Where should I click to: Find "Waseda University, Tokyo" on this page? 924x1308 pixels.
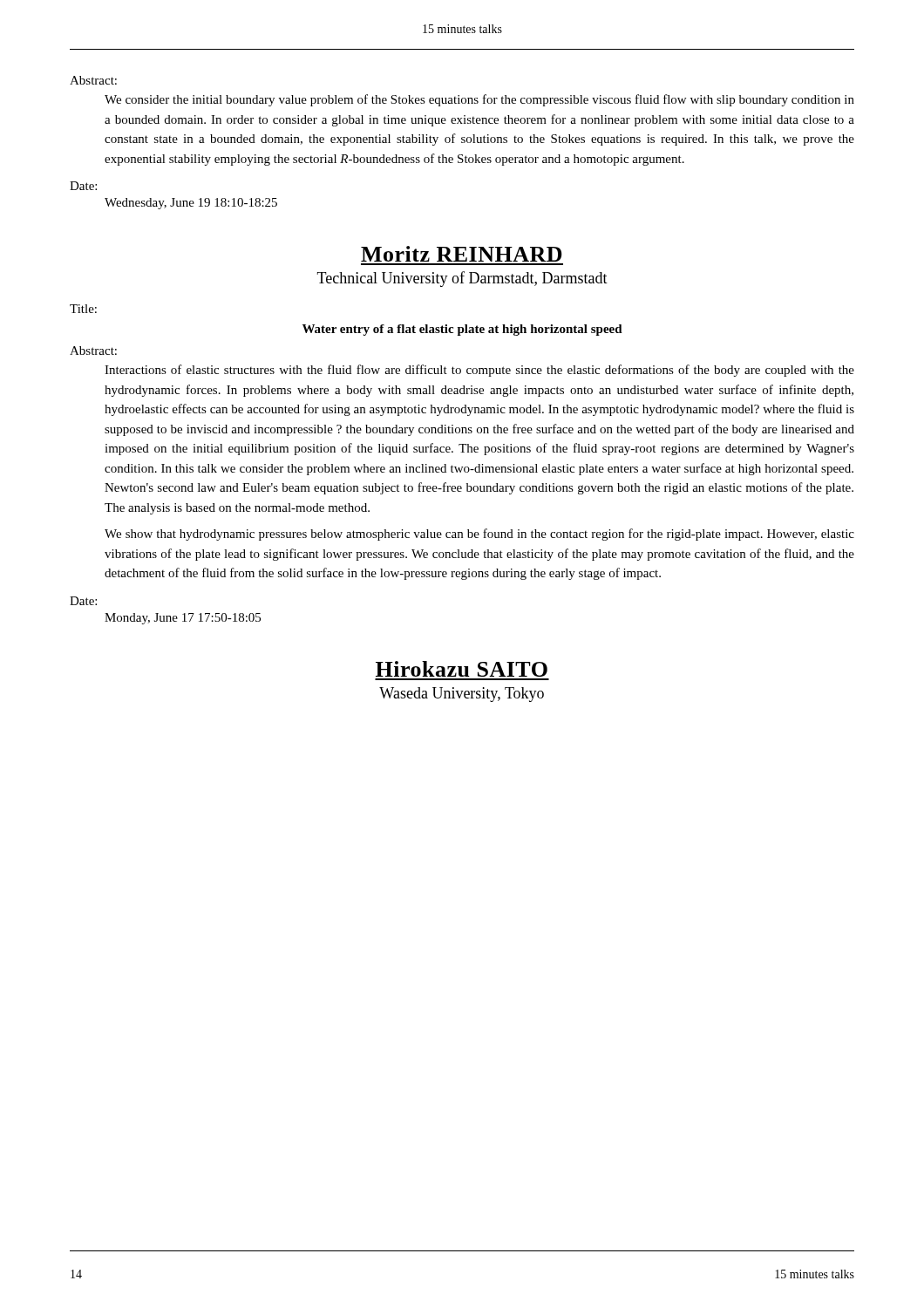tap(462, 693)
